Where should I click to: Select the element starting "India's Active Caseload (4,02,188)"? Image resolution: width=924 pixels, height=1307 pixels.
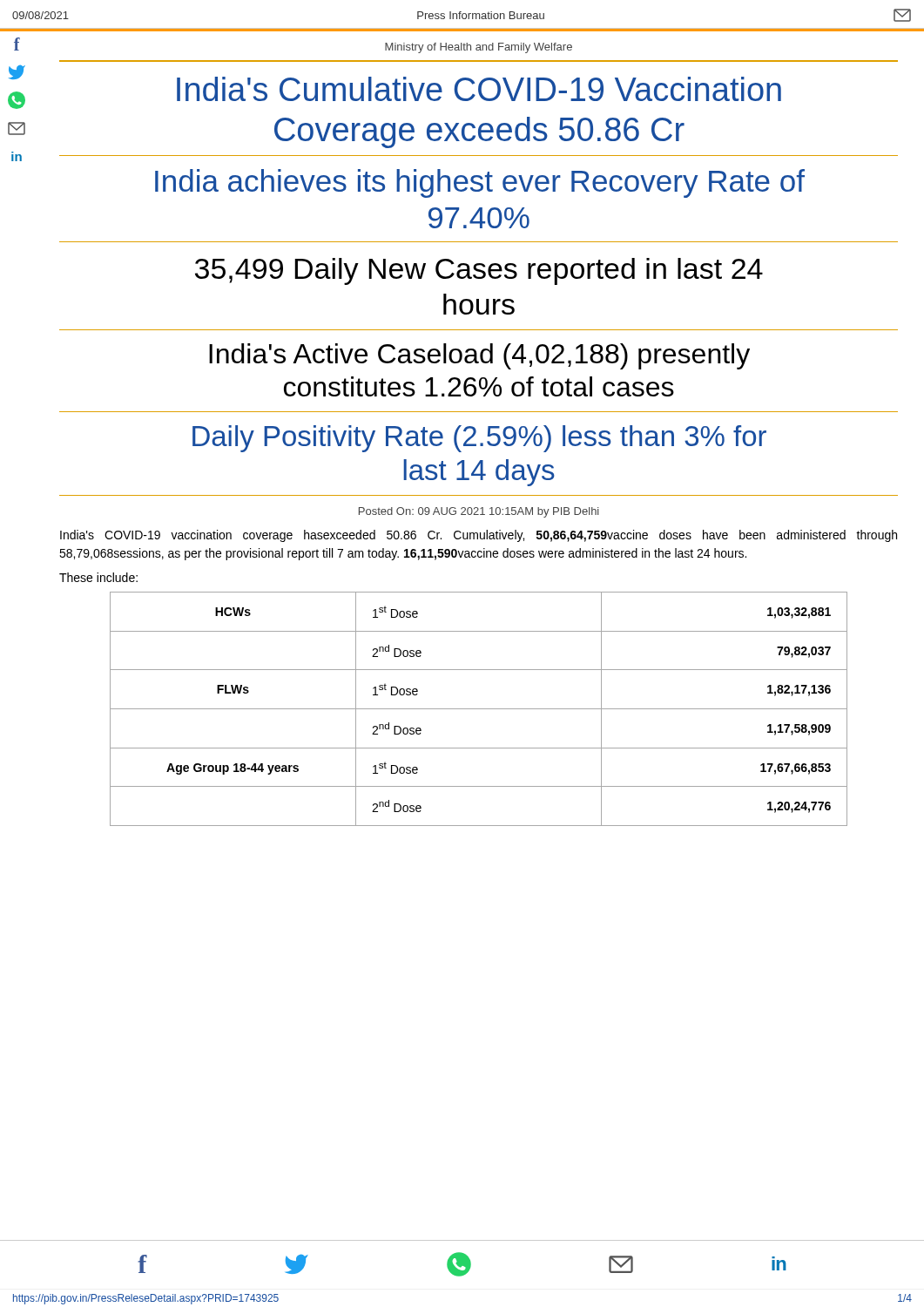(x=479, y=370)
